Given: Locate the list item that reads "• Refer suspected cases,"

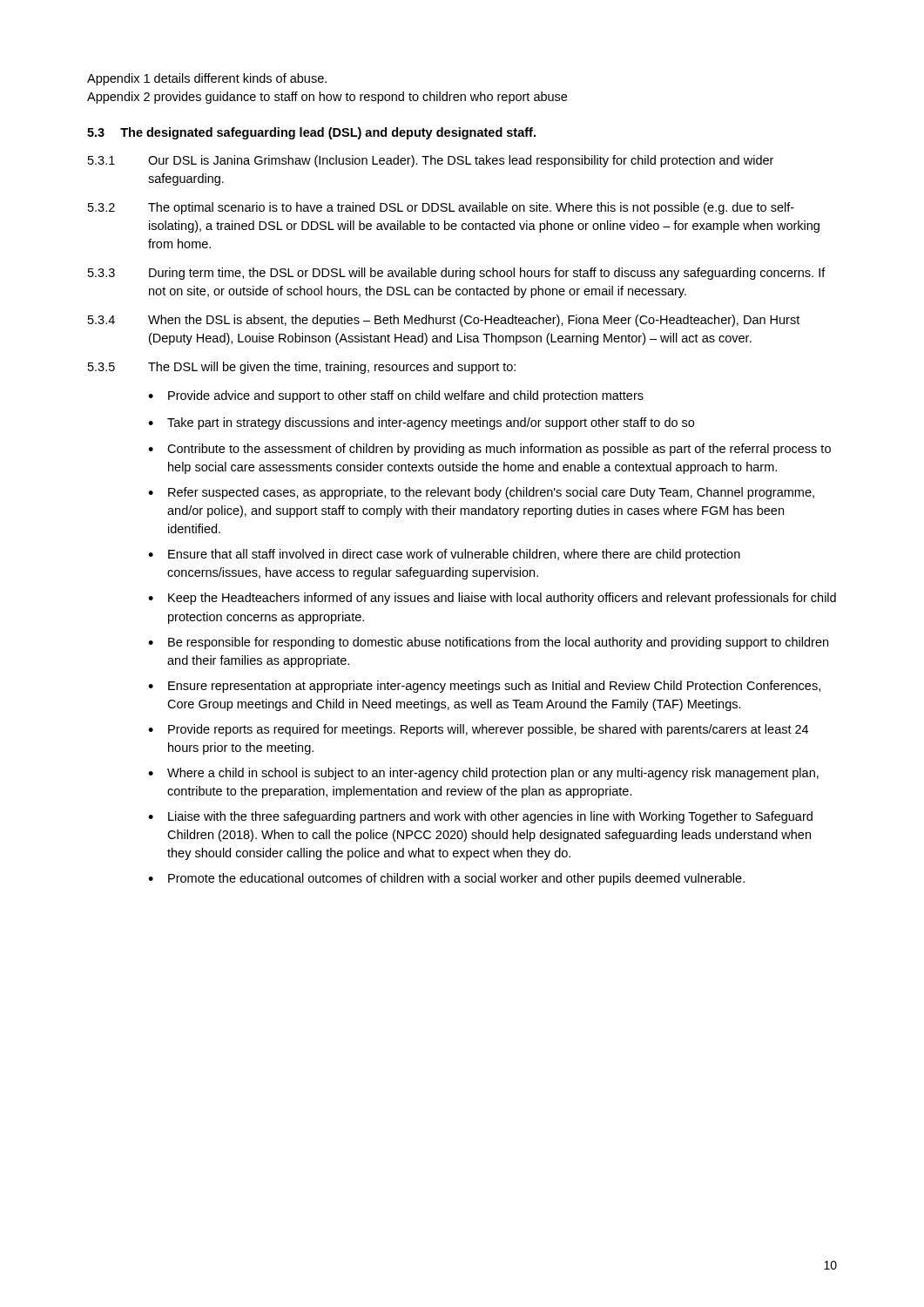Looking at the screenshot, I should pos(492,511).
